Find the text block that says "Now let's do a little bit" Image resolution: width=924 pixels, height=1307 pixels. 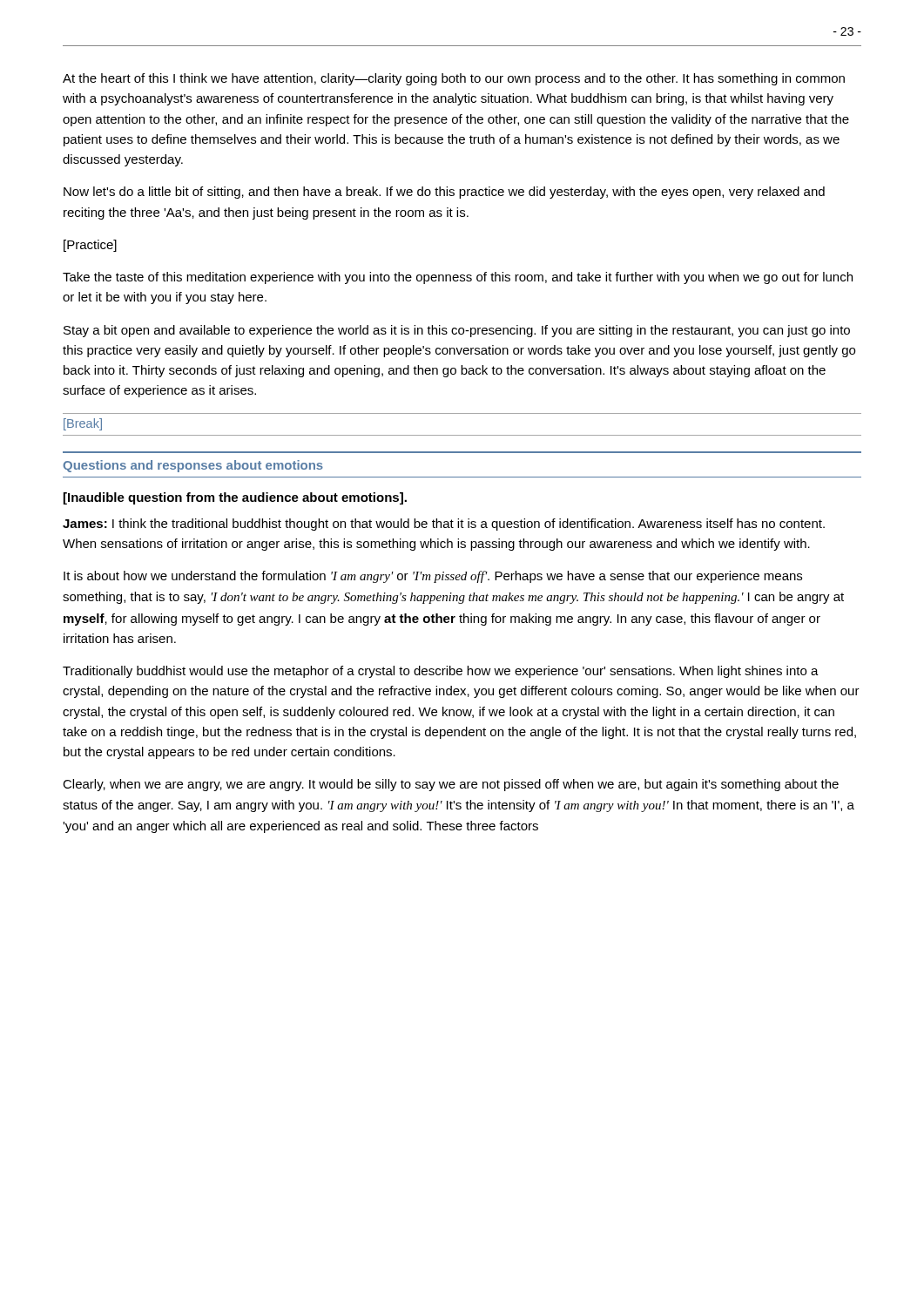[444, 202]
